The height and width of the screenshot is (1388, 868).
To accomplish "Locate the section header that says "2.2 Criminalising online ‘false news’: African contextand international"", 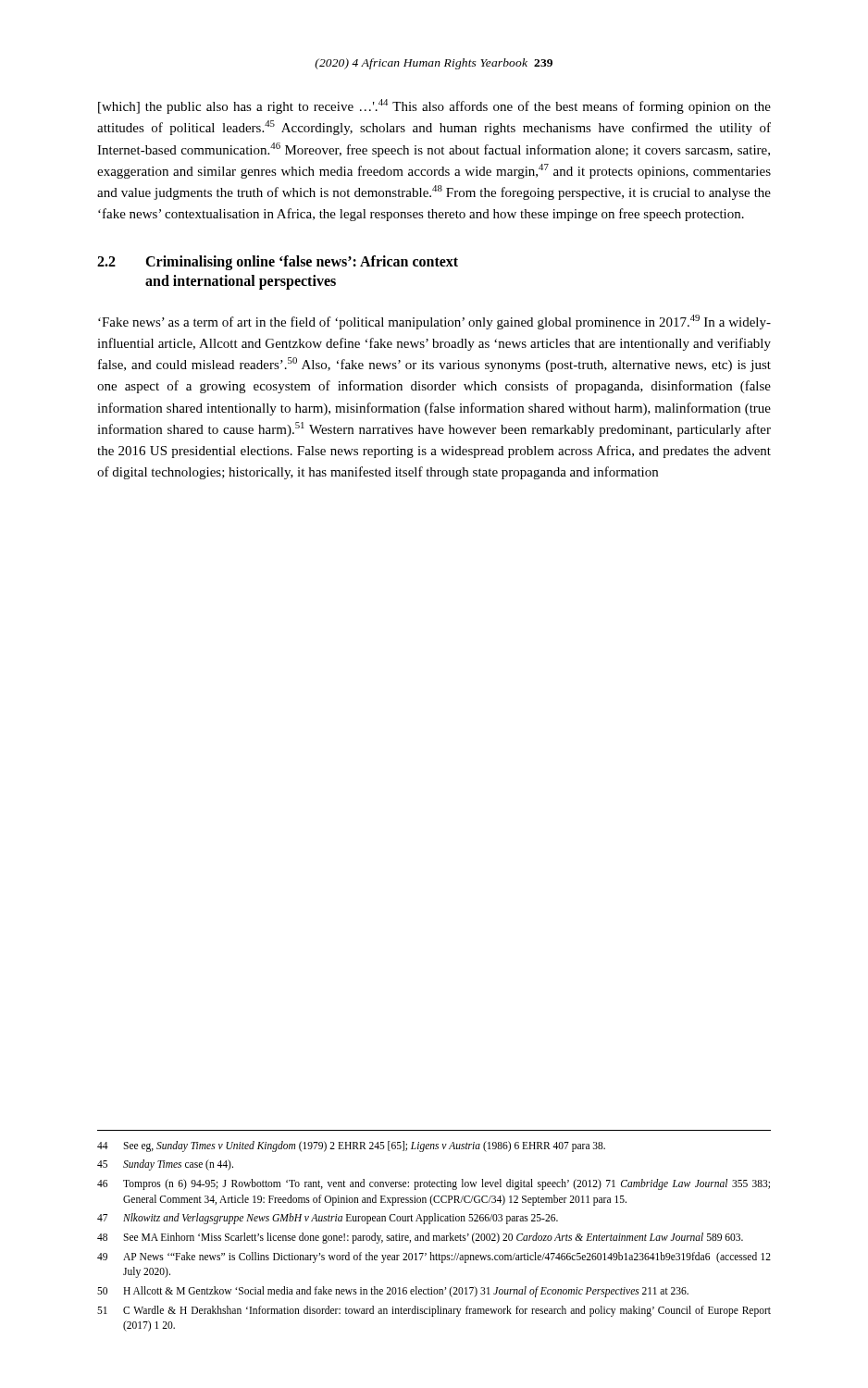I will coord(434,271).
